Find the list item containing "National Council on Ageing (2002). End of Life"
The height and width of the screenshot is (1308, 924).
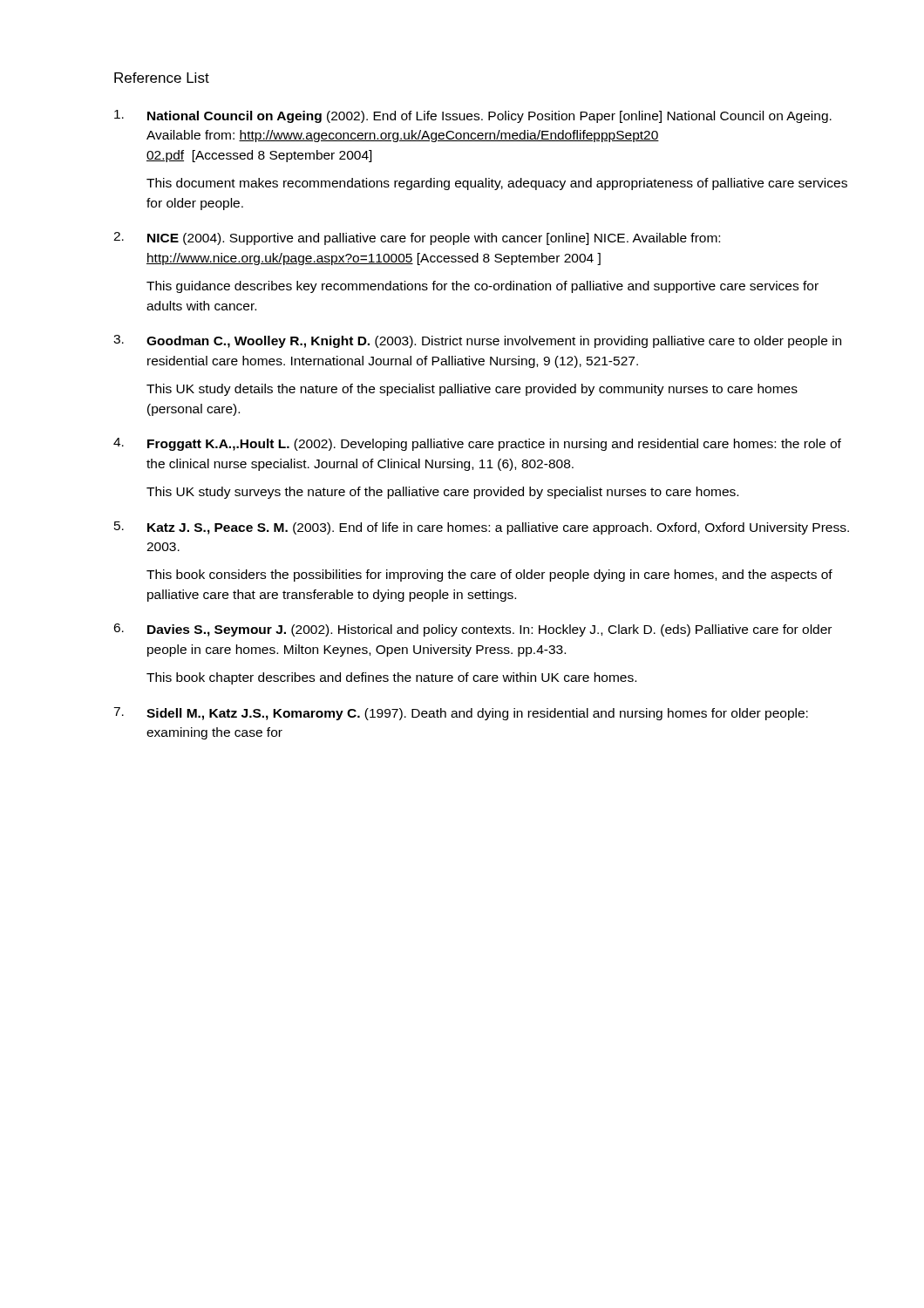click(484, 136)
